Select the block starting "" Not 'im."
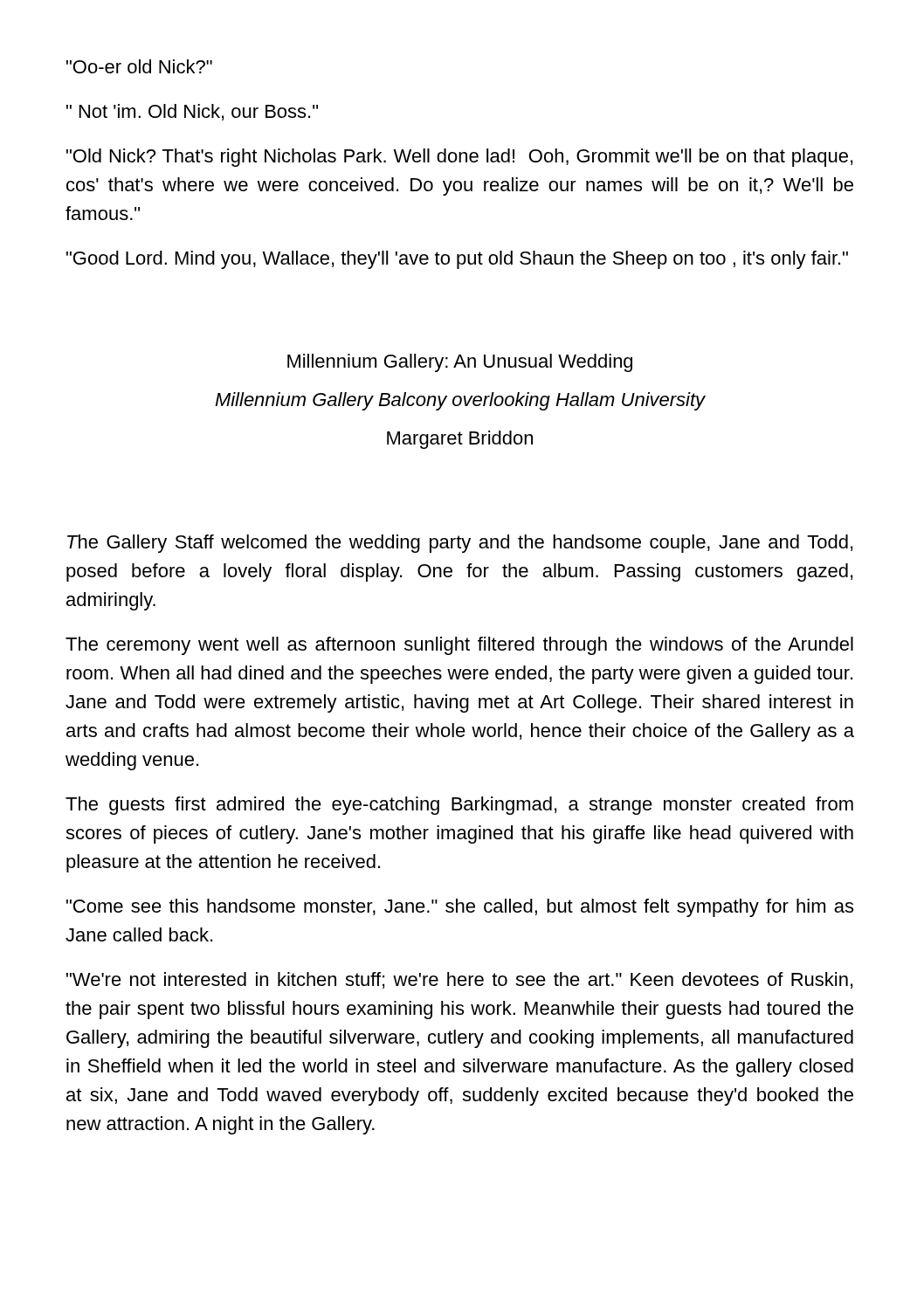924x1310 pixels. pos(192,111)
